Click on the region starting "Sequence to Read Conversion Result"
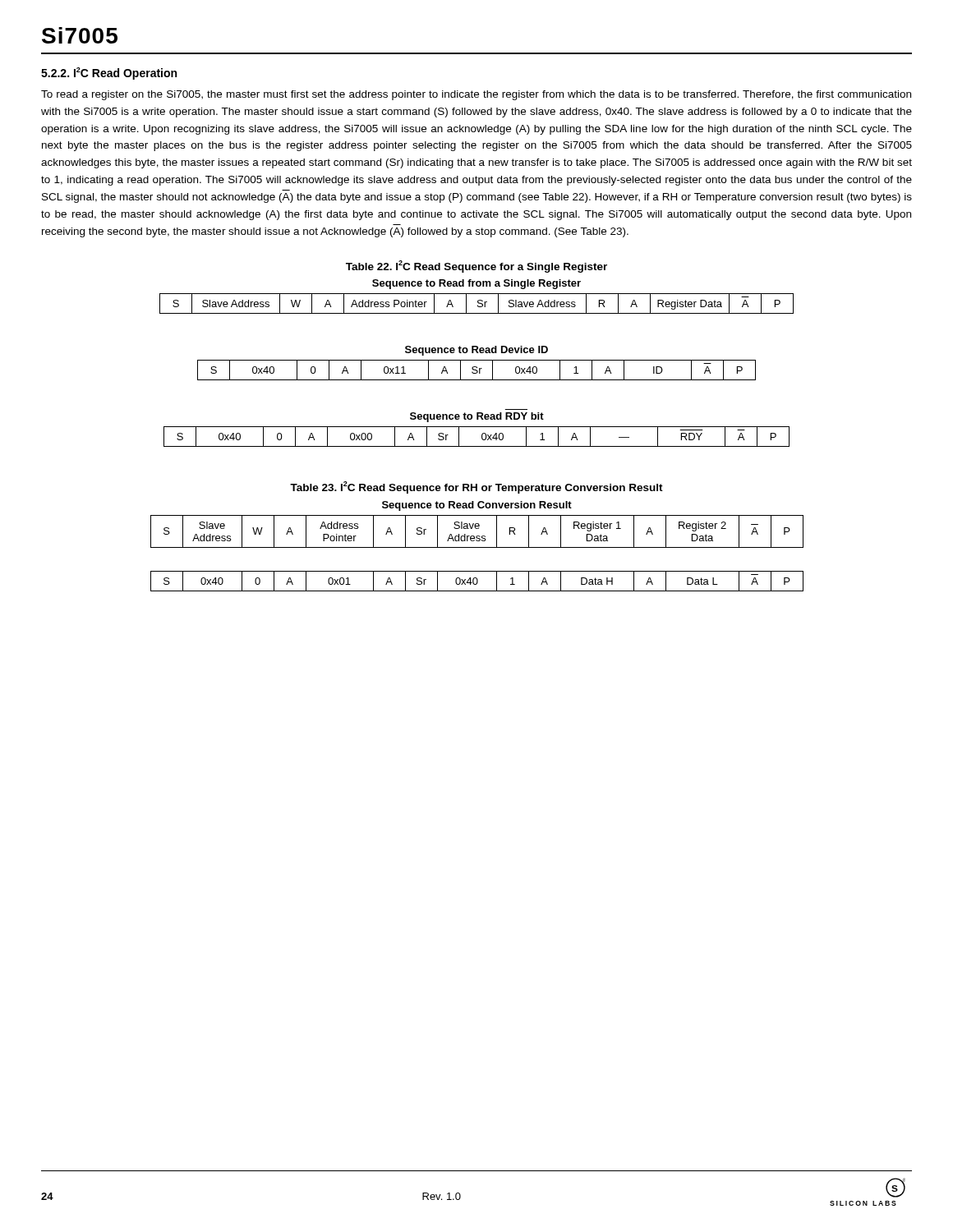This screenshot has height=1232, width=953. click(x=476, y=505)
